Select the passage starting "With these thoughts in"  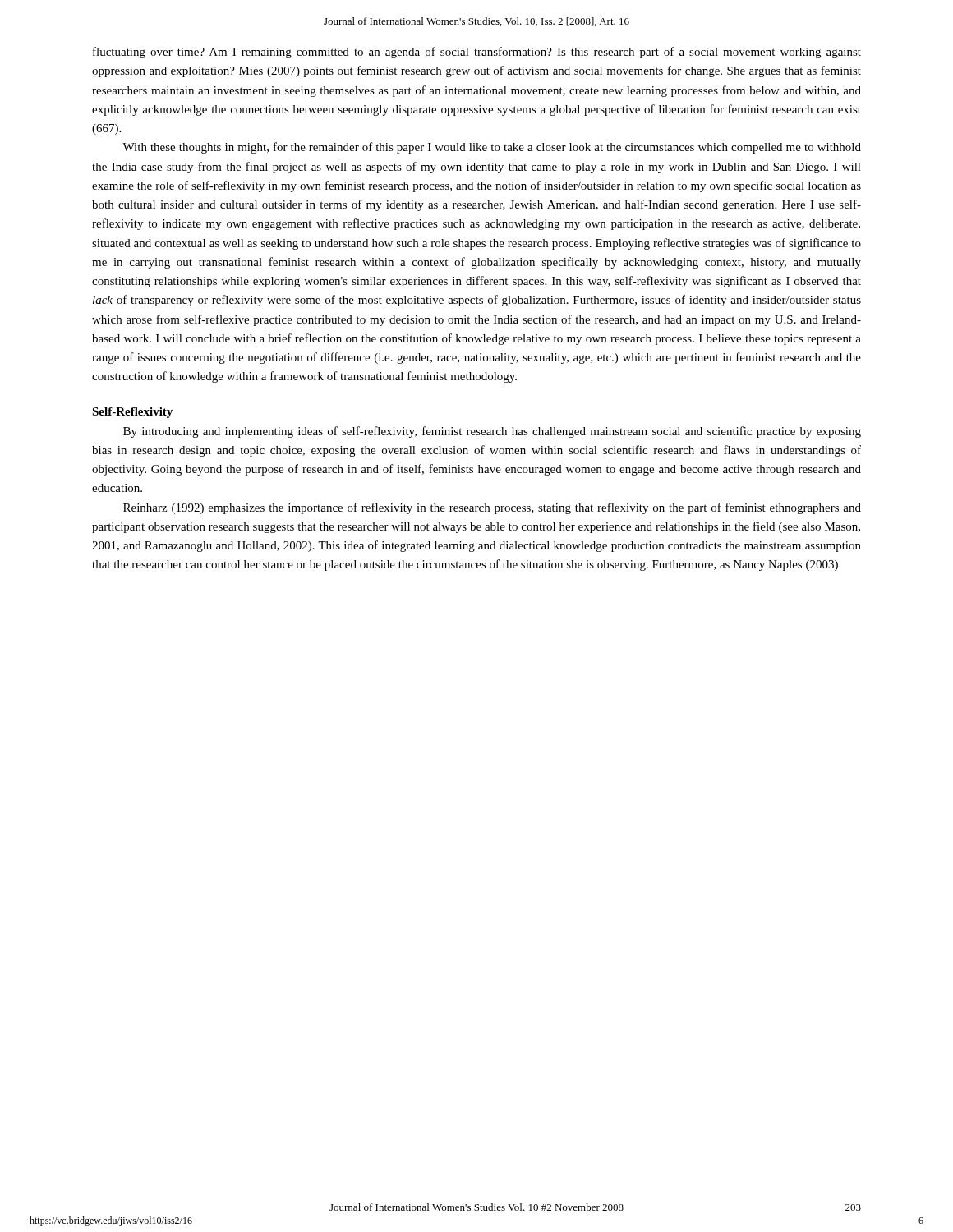pyautogui.click(x=476, y=262)
